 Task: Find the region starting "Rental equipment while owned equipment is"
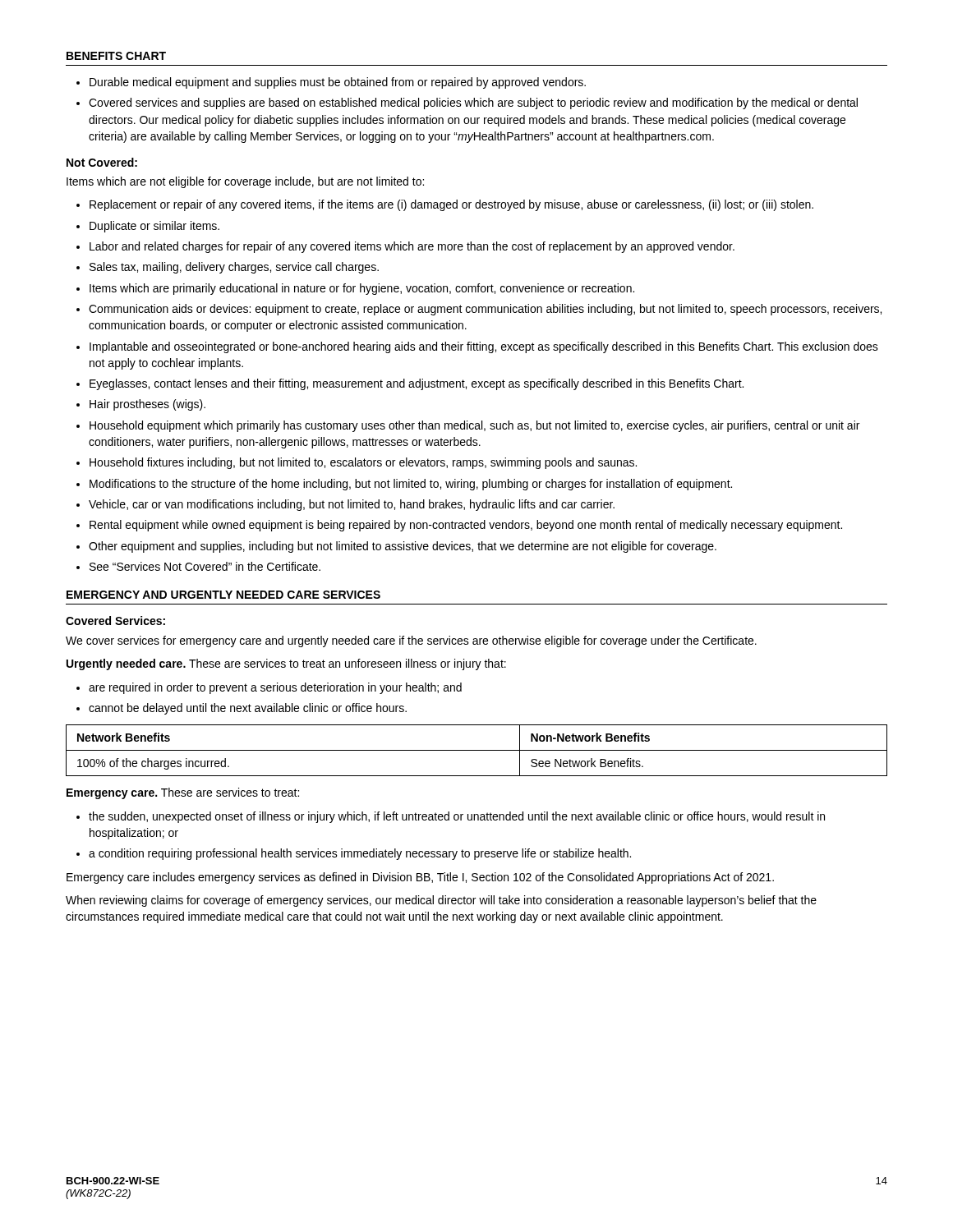tap(466, 525)
